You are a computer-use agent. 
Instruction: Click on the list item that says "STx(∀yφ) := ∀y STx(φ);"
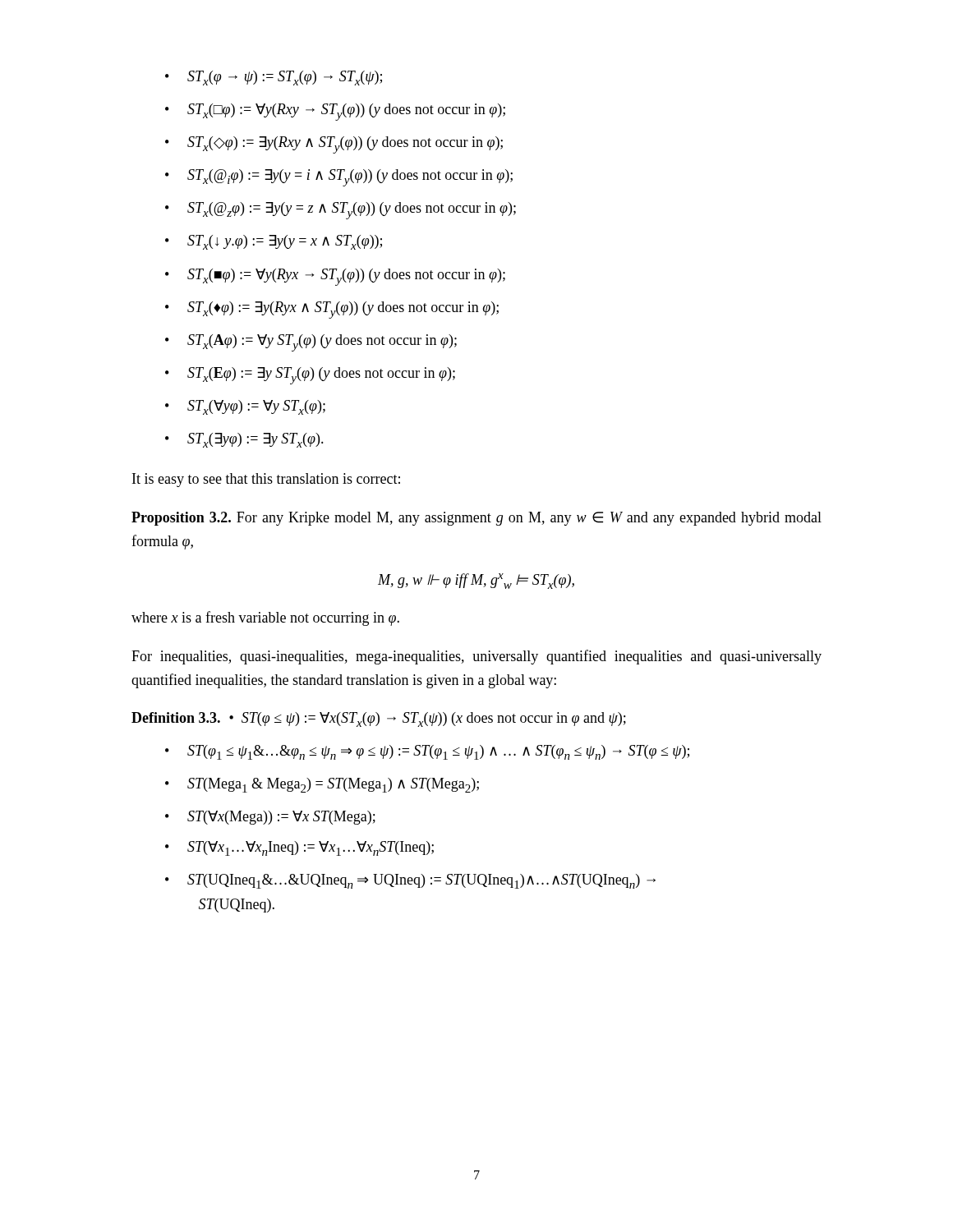click(x=257, y=407)
